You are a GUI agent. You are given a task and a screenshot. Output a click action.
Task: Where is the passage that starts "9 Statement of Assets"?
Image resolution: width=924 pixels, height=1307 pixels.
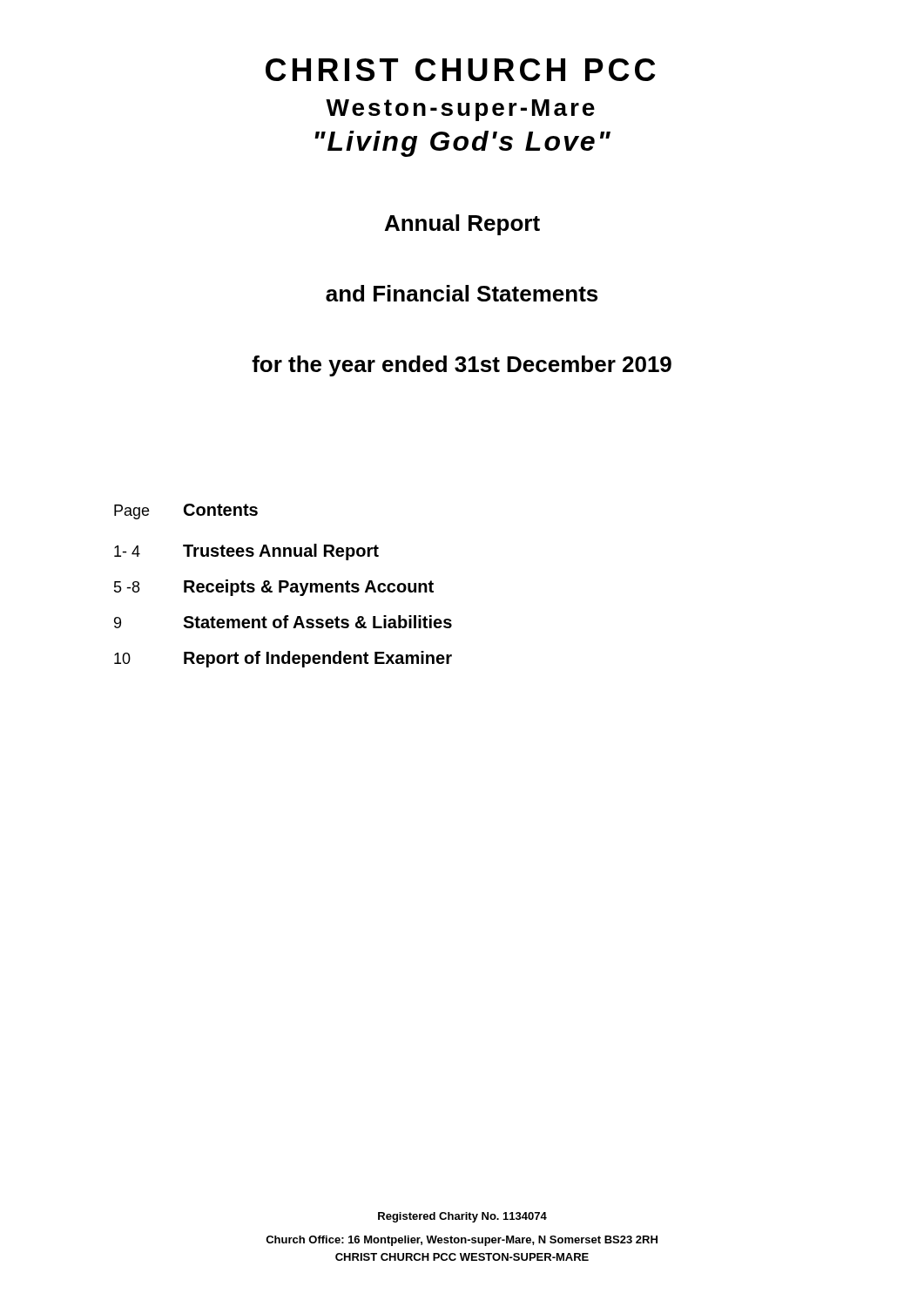(x=283, y=623)
